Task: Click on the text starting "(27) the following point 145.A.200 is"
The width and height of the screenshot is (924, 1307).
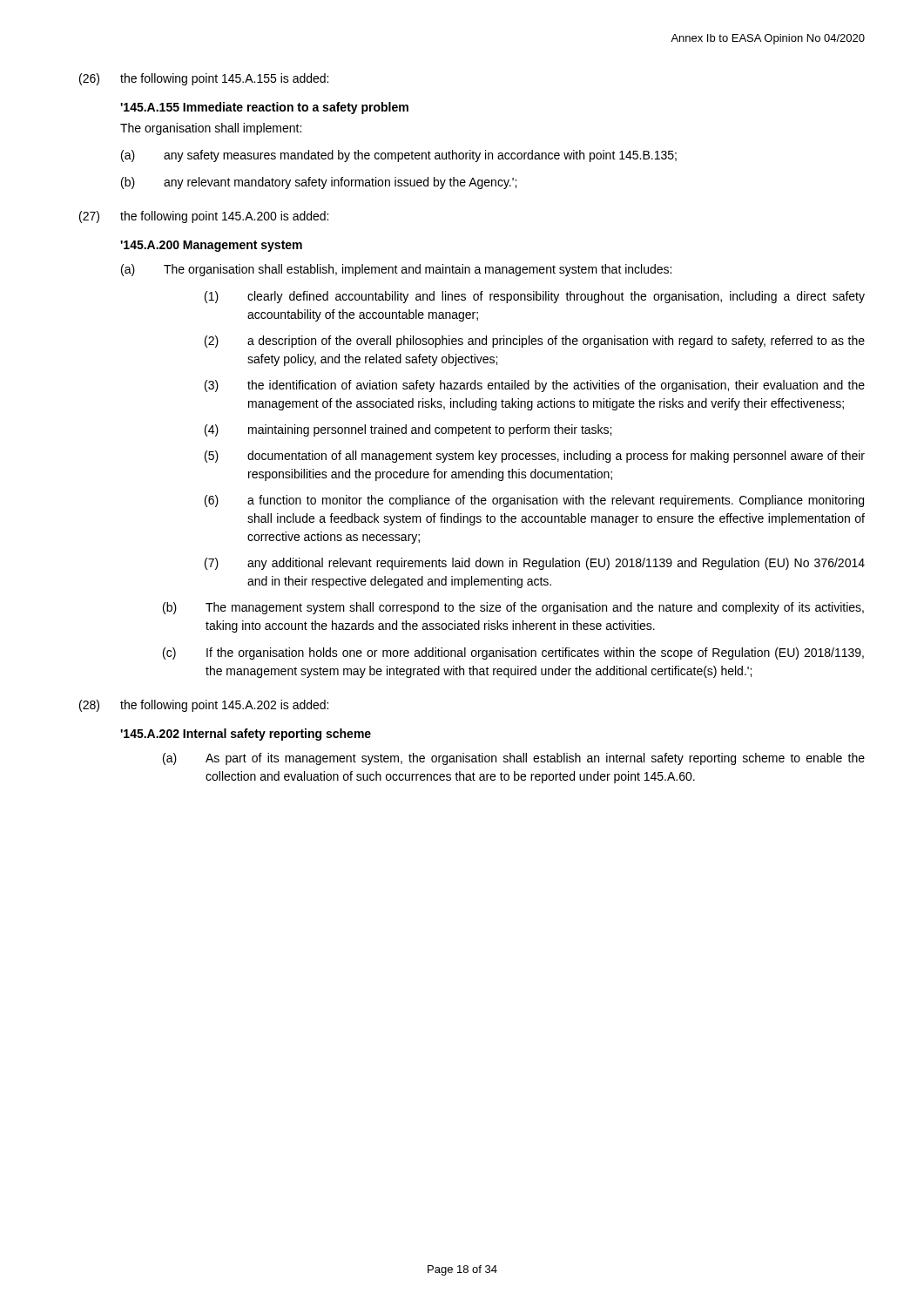Action: [x=204, y=217]
